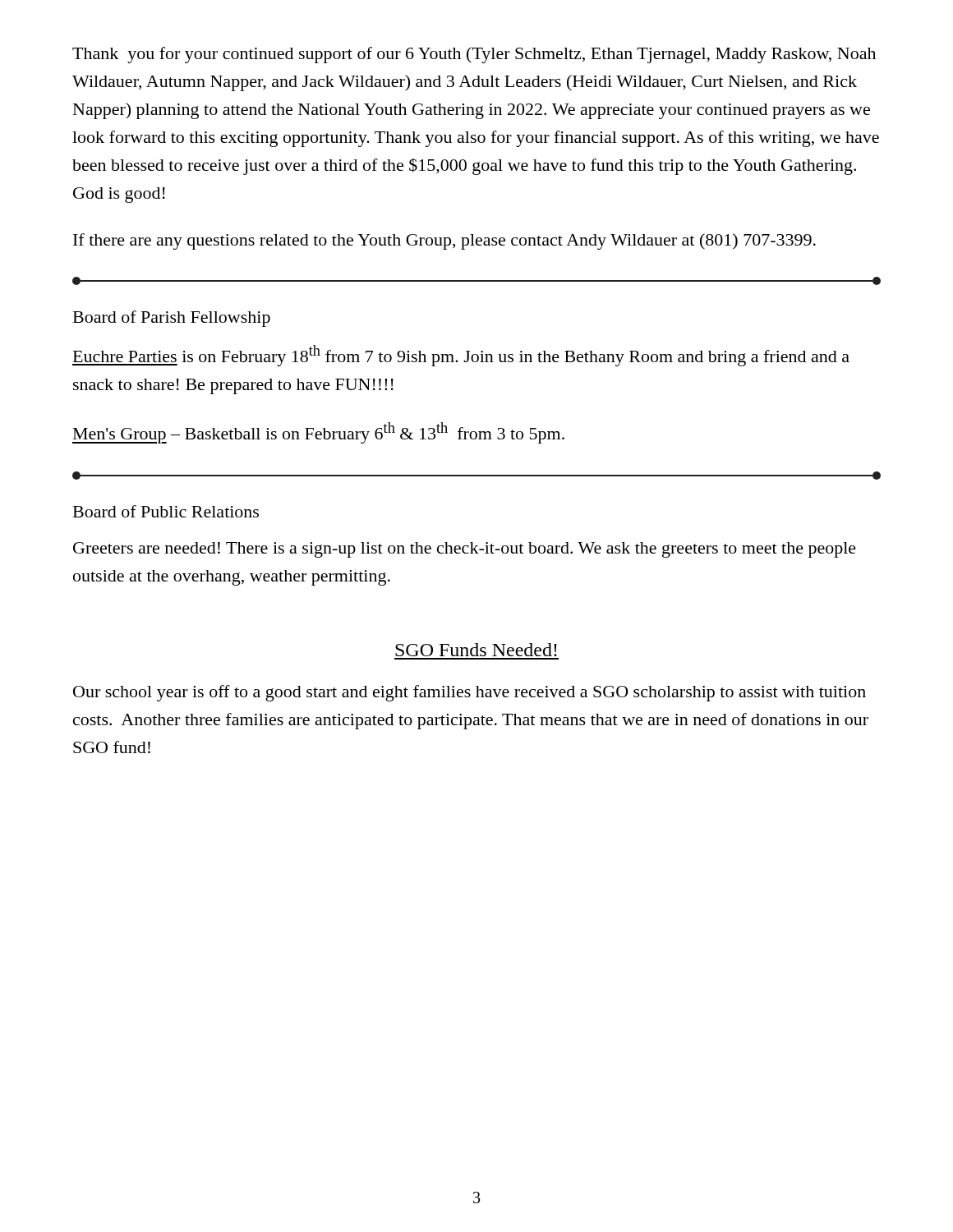Select the block starting "Men's Group –"
Viewport: 953px width, 1232px height.
tap(319, 432)
